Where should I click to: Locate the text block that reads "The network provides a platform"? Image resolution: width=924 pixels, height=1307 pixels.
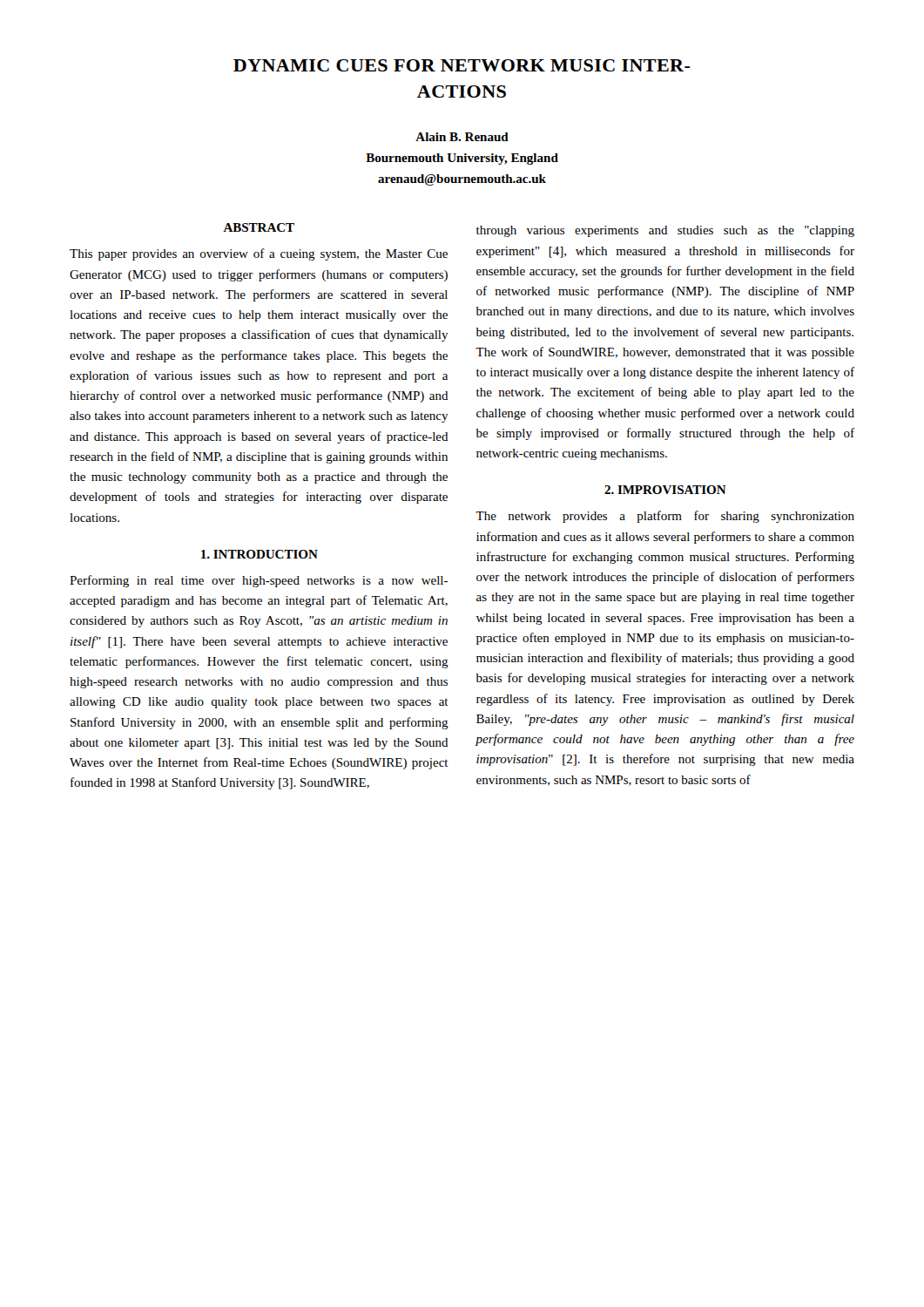665,648
